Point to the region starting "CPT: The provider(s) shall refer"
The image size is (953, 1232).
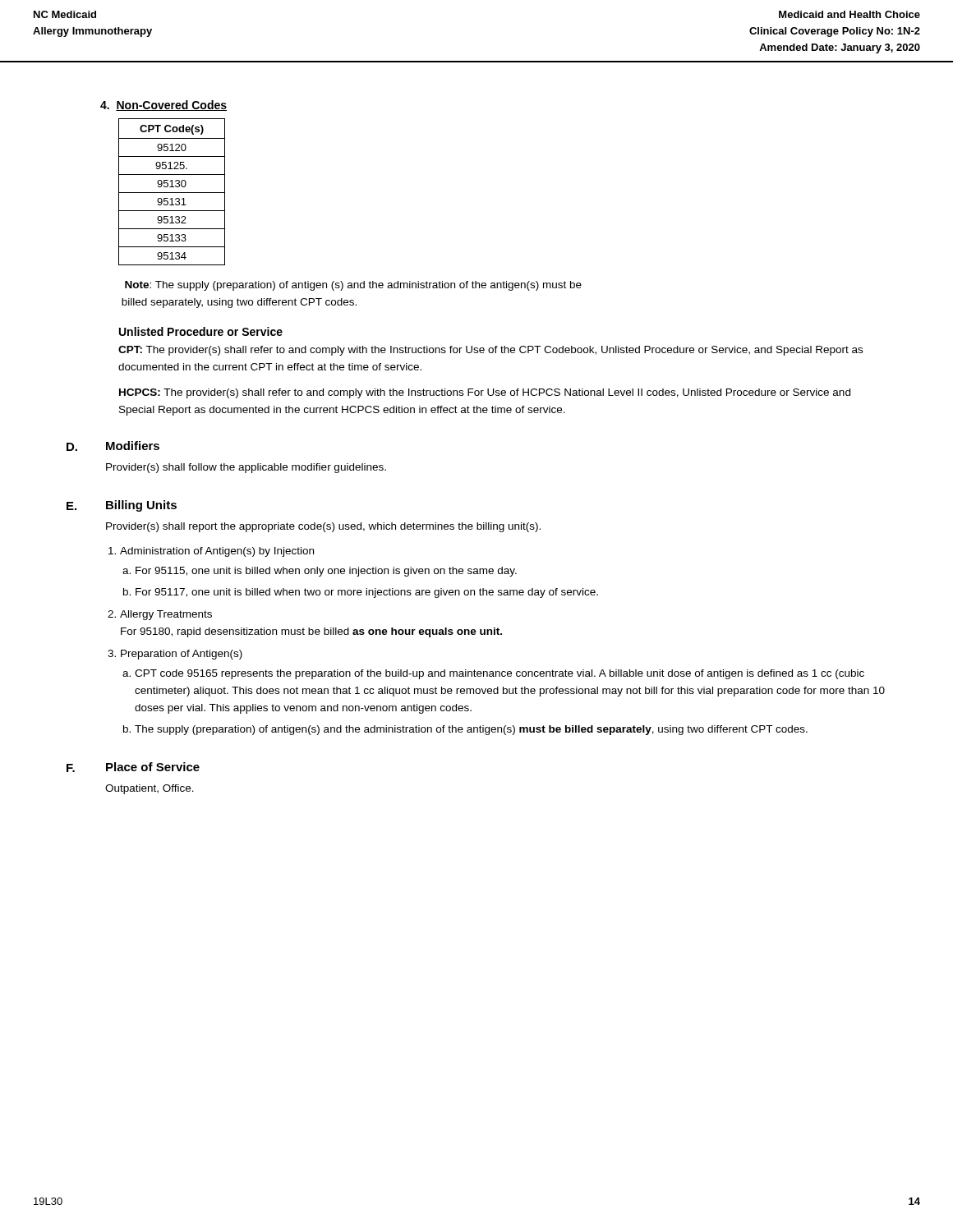(491, 358)
